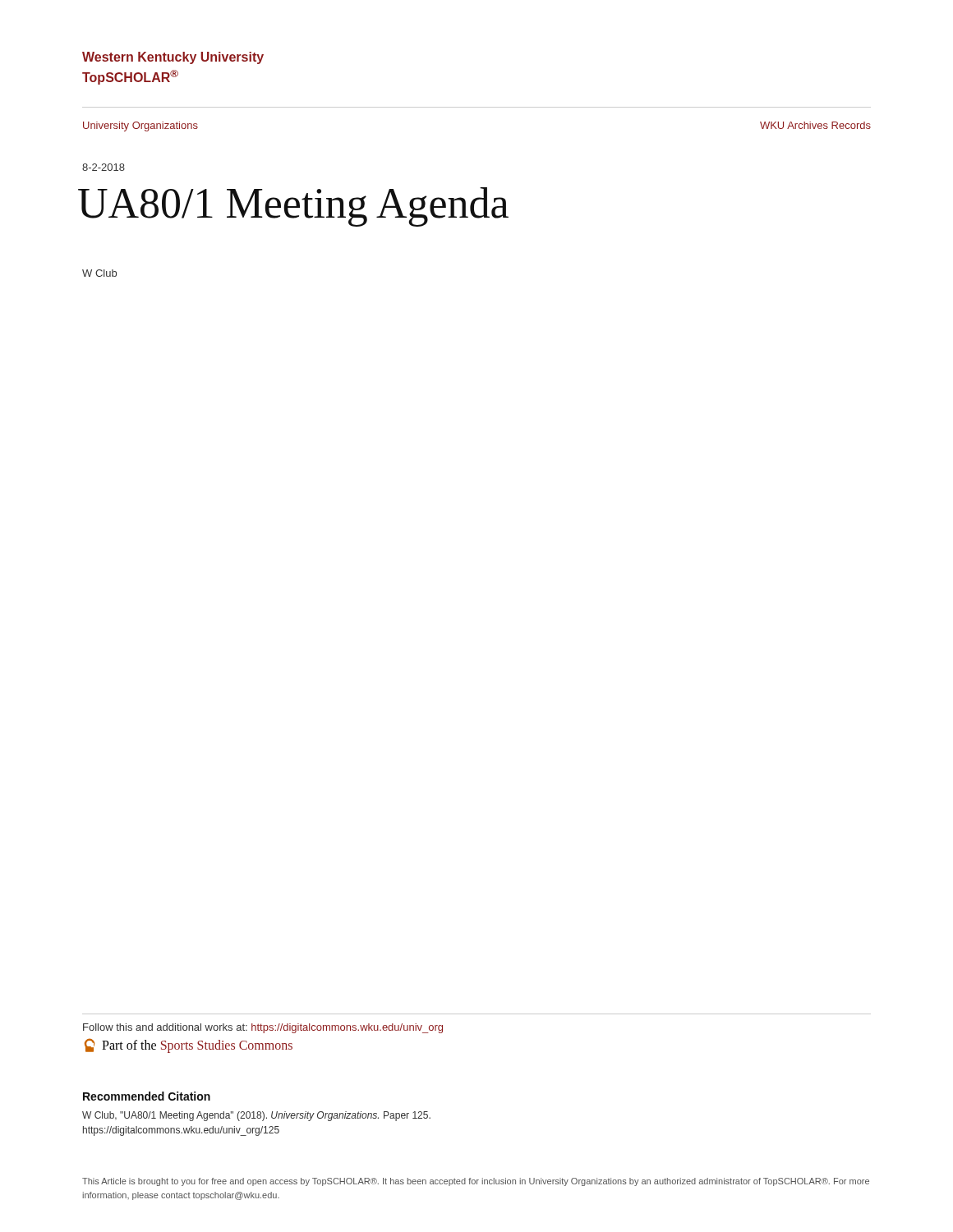Locate the text block starting "WKU Archives Records"

(815, 125)
